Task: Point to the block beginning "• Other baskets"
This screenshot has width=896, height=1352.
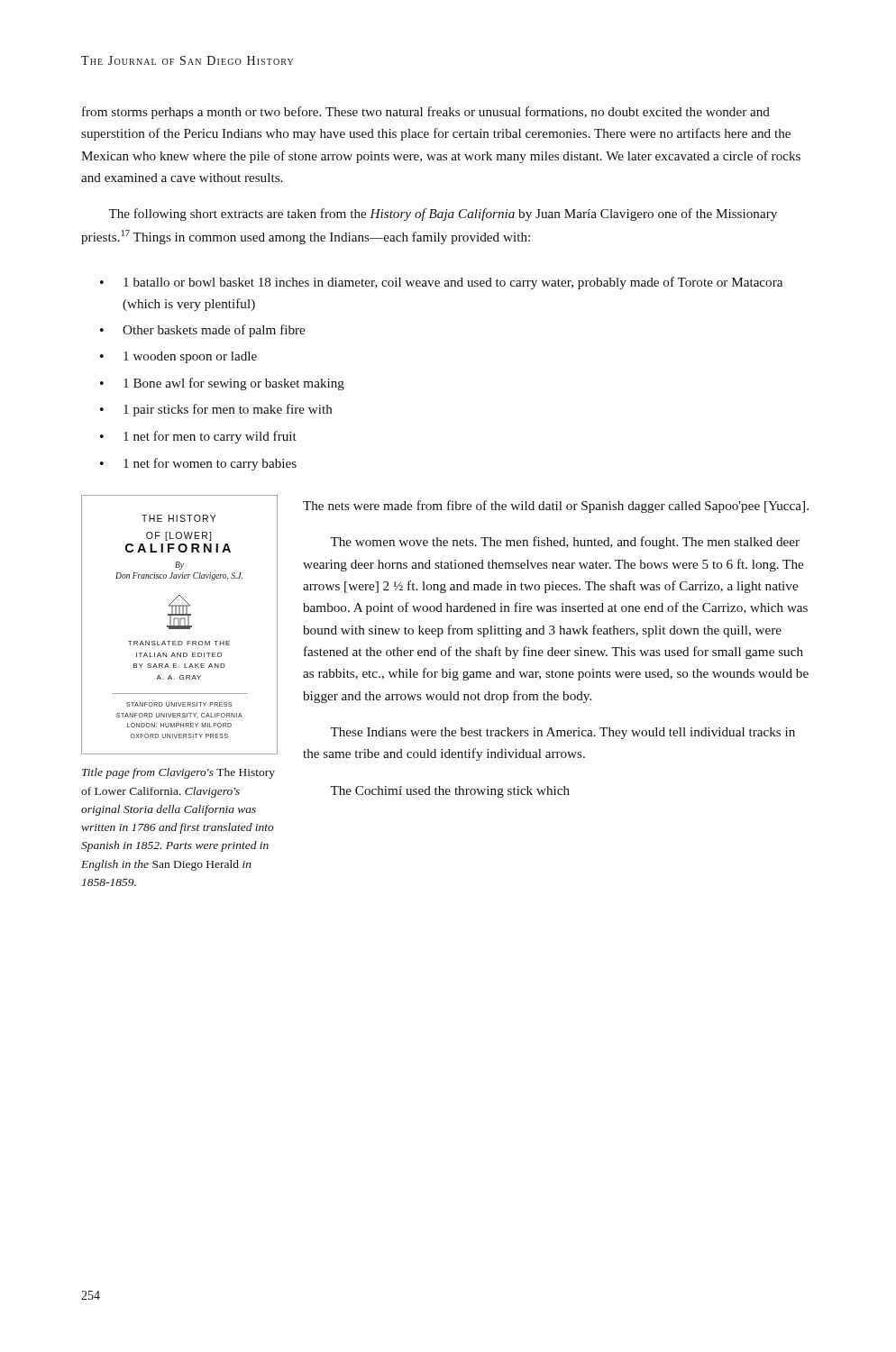Action: tap(202, 331)
